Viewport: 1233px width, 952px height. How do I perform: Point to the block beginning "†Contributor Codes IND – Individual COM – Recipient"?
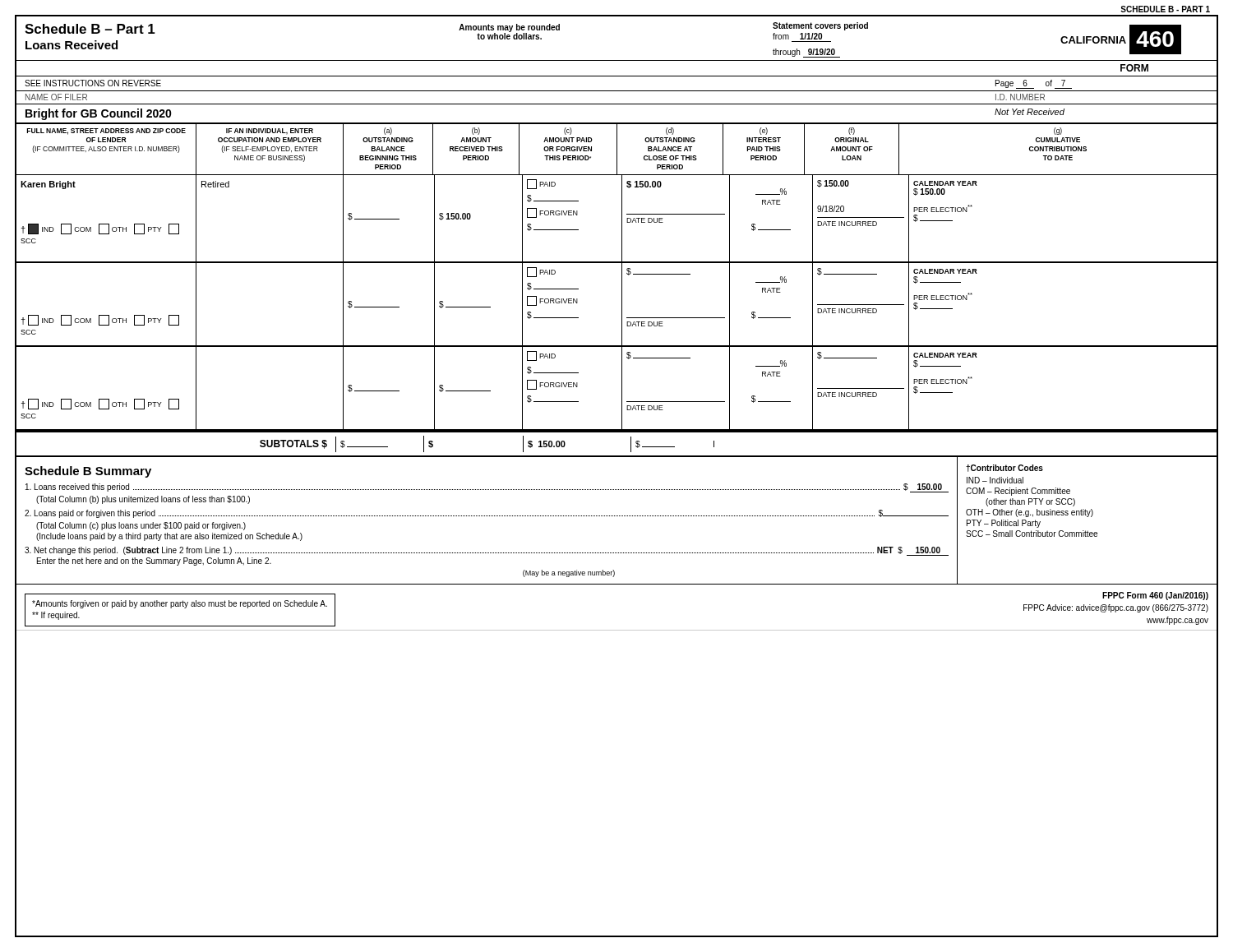point(1087,501)
